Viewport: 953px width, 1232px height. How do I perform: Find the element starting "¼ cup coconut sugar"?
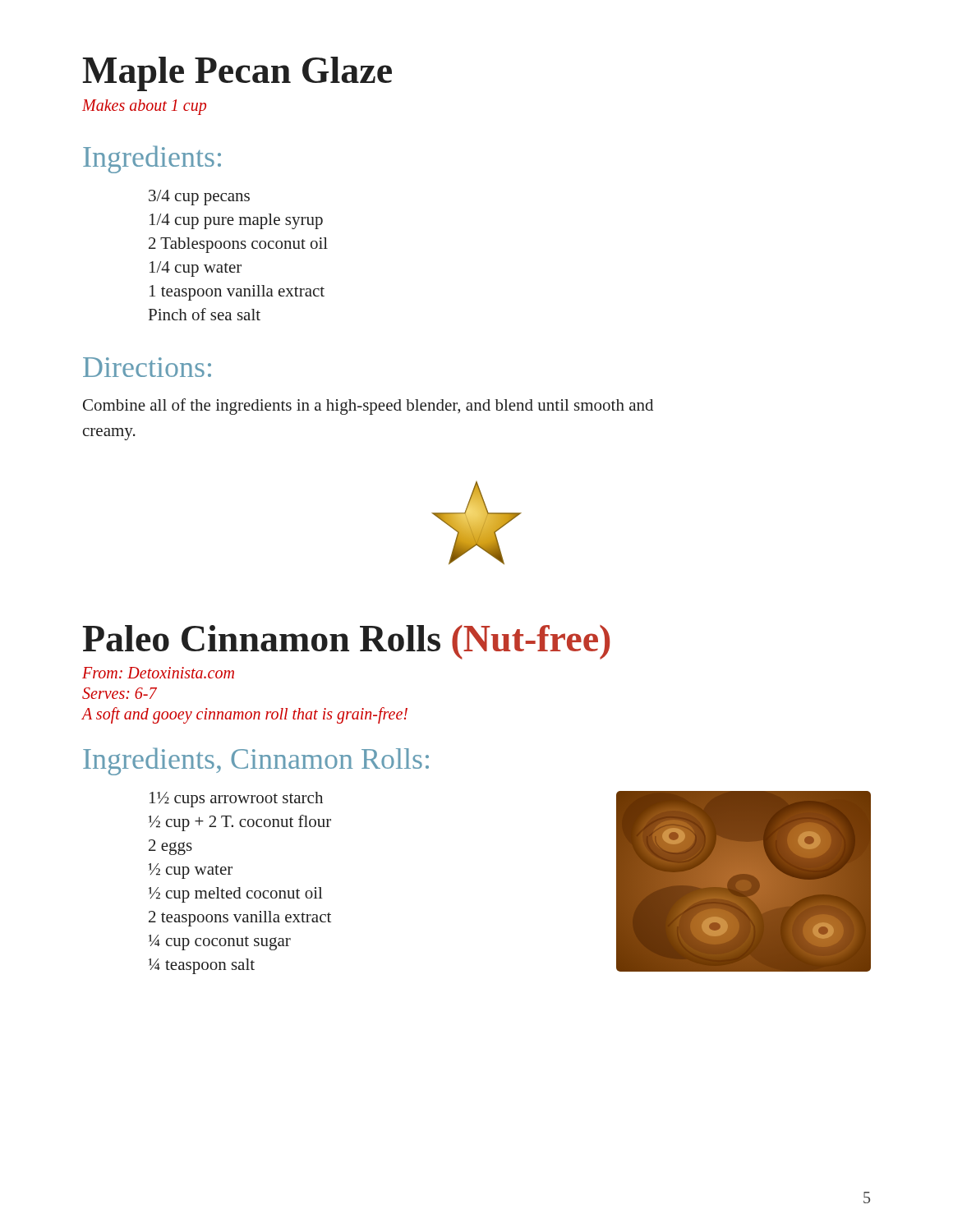[x=220, y=942]
